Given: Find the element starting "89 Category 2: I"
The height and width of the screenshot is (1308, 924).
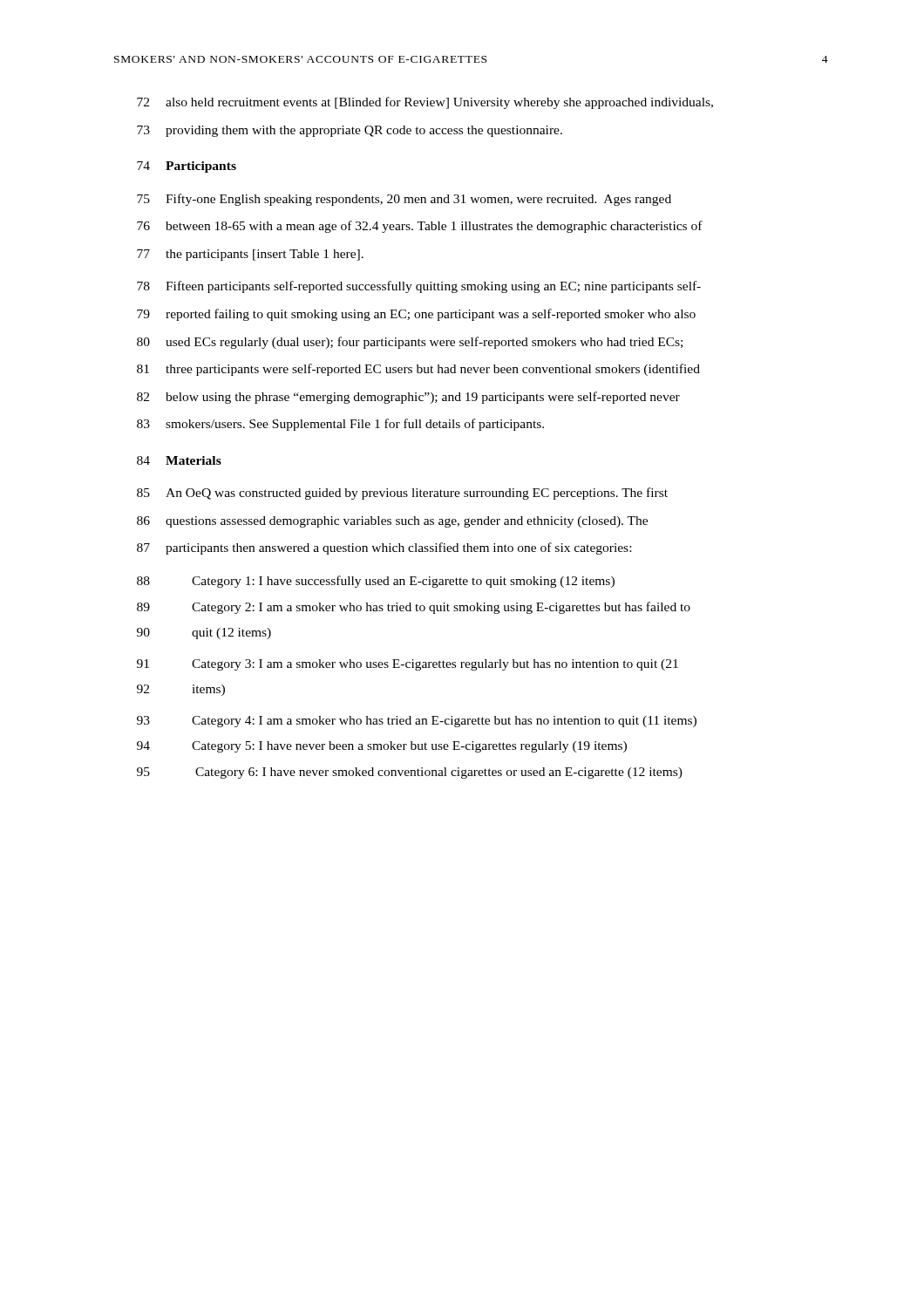Looking at the screenshot, I should [x=471, y=606].
